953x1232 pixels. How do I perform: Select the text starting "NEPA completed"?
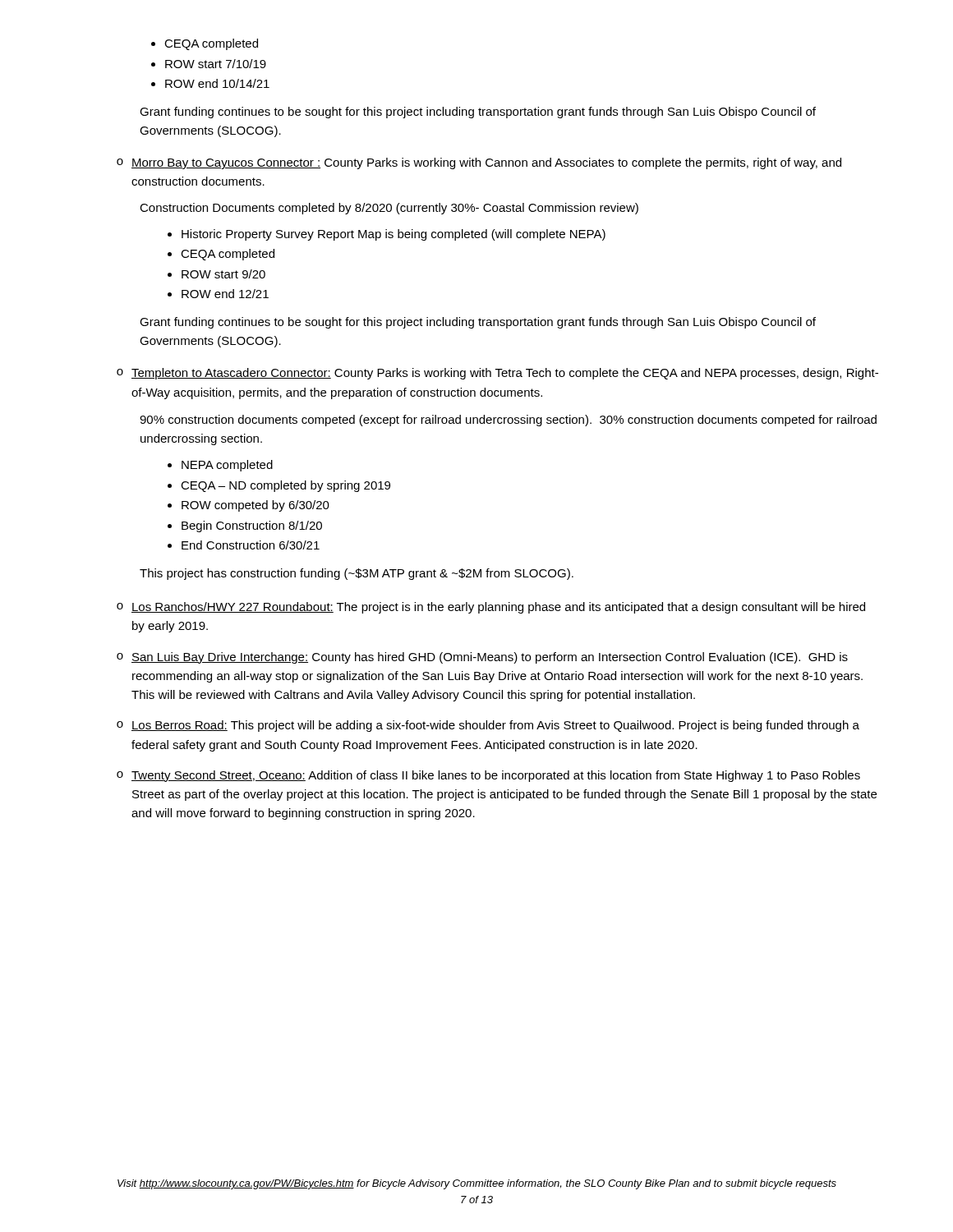tap(227, 466)
